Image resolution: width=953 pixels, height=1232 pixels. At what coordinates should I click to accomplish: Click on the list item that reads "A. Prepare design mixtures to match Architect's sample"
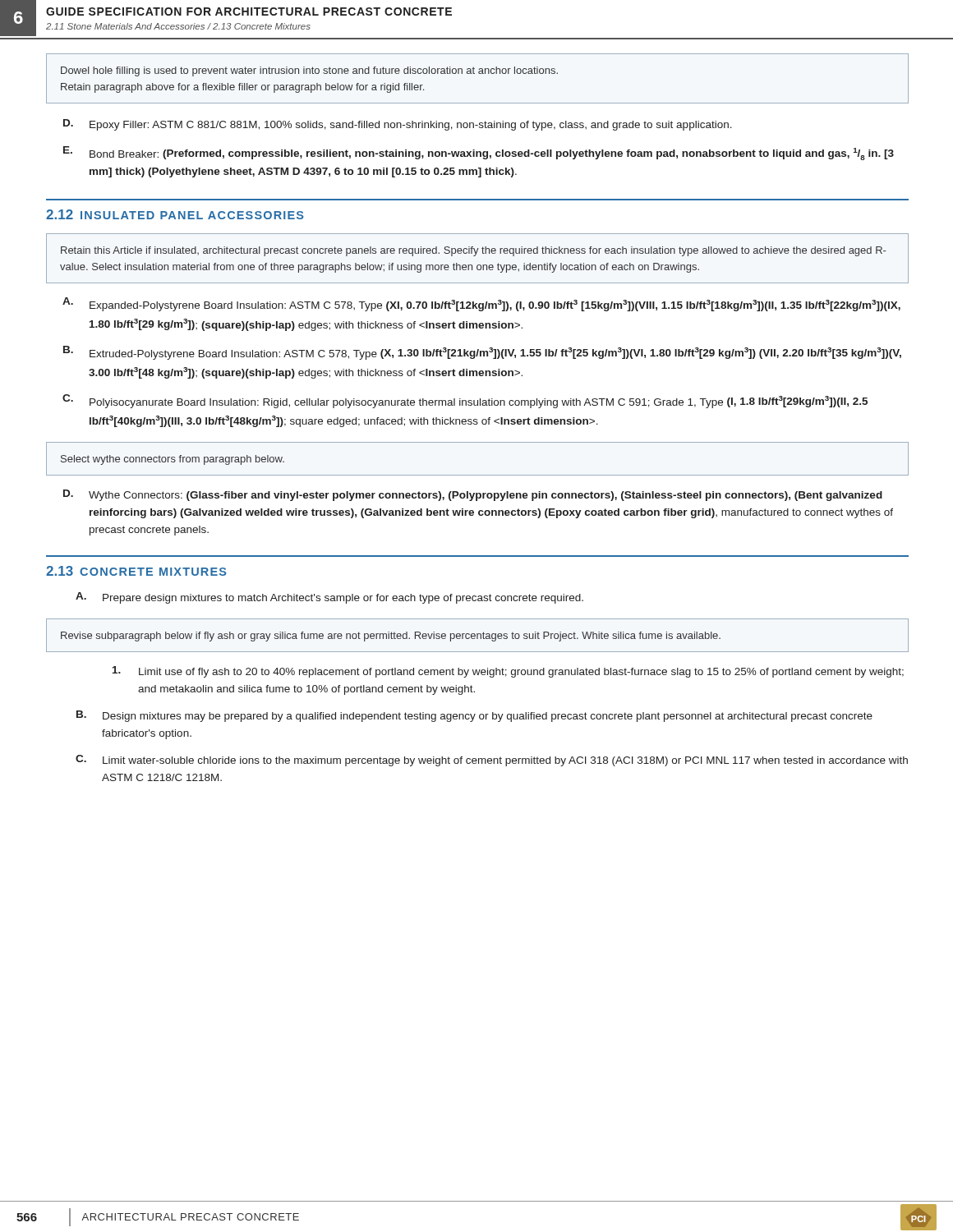pos(492,598)
